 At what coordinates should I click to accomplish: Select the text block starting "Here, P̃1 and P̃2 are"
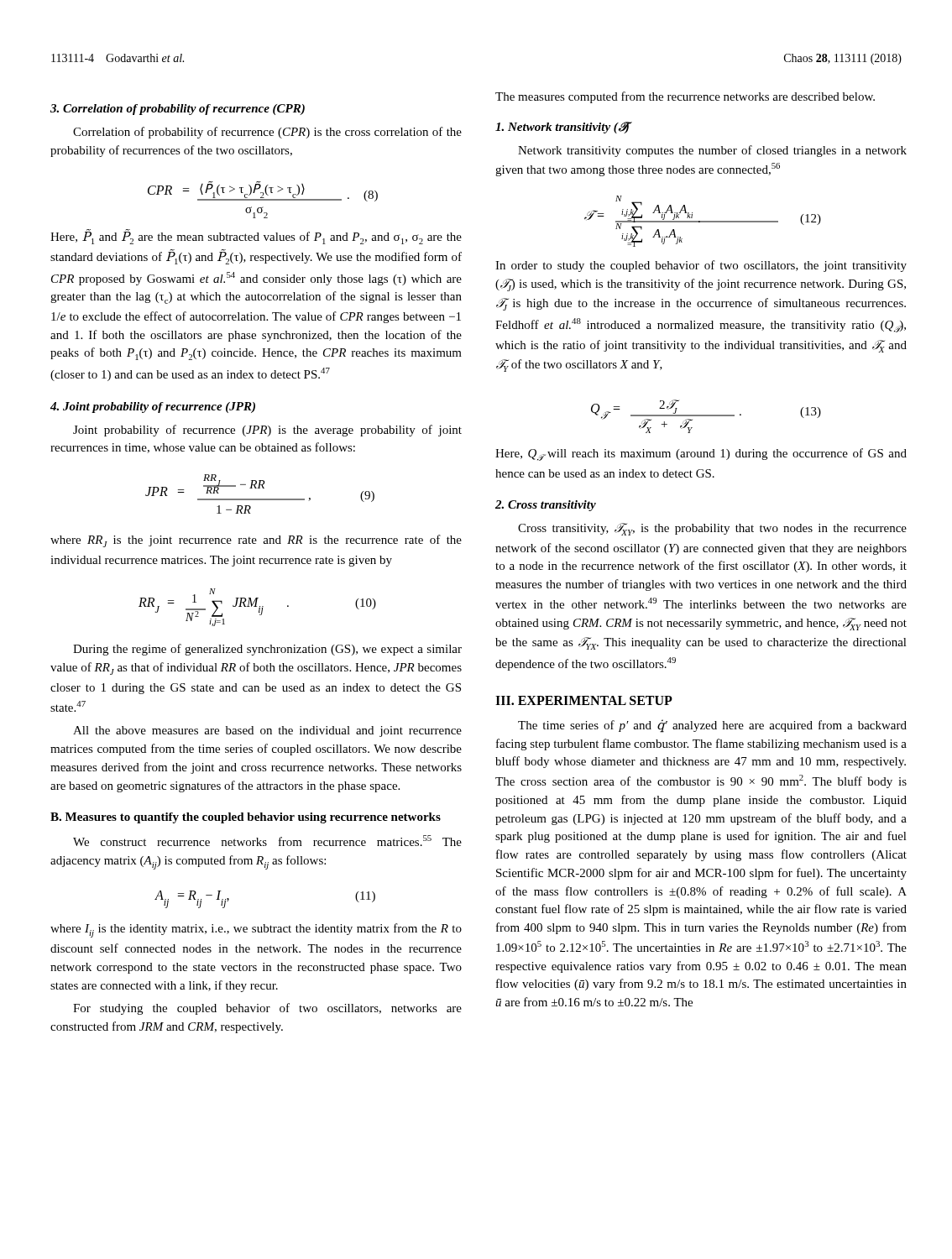256,306
